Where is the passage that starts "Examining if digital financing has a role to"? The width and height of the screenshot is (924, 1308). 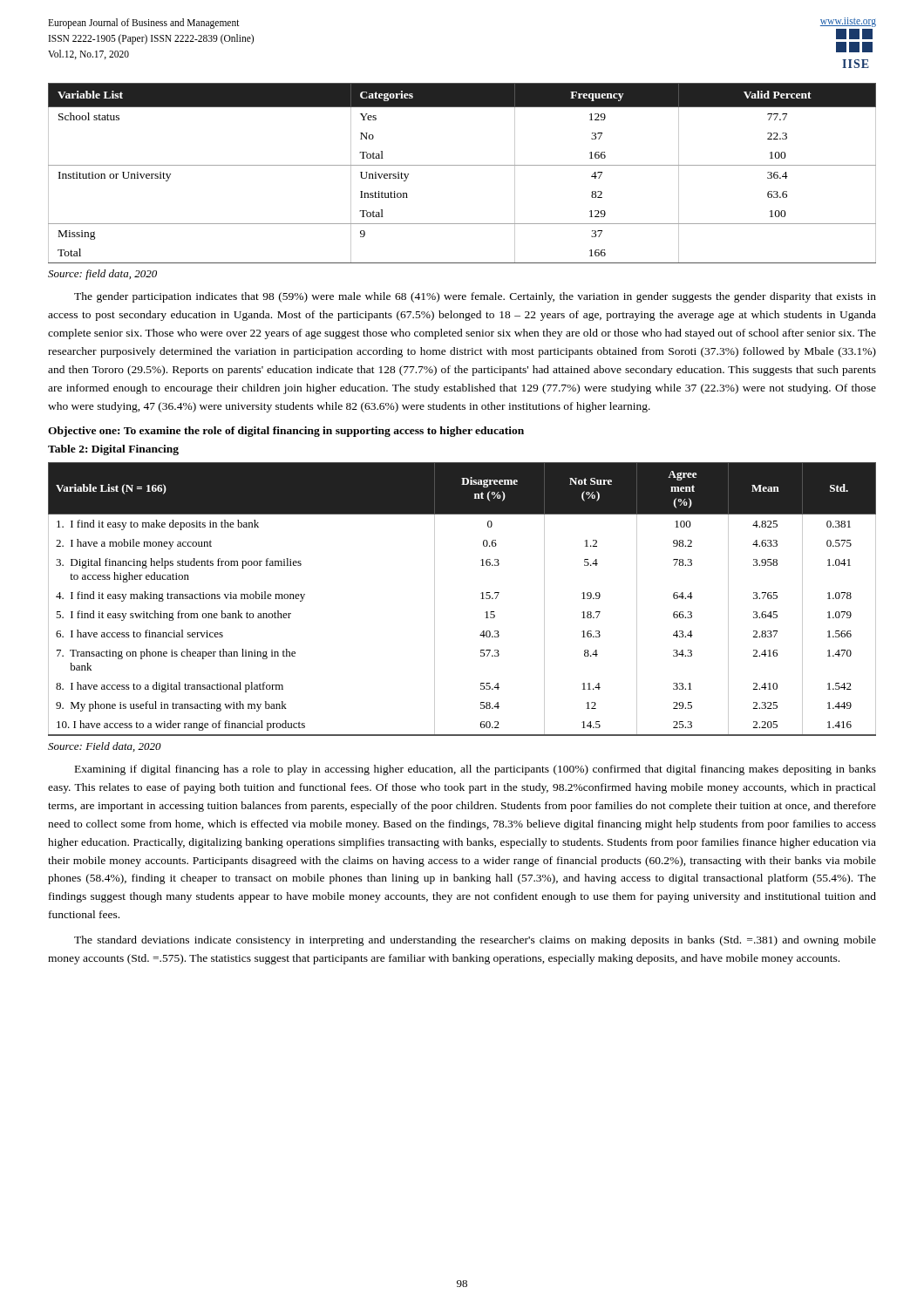[x=462, y=842]
